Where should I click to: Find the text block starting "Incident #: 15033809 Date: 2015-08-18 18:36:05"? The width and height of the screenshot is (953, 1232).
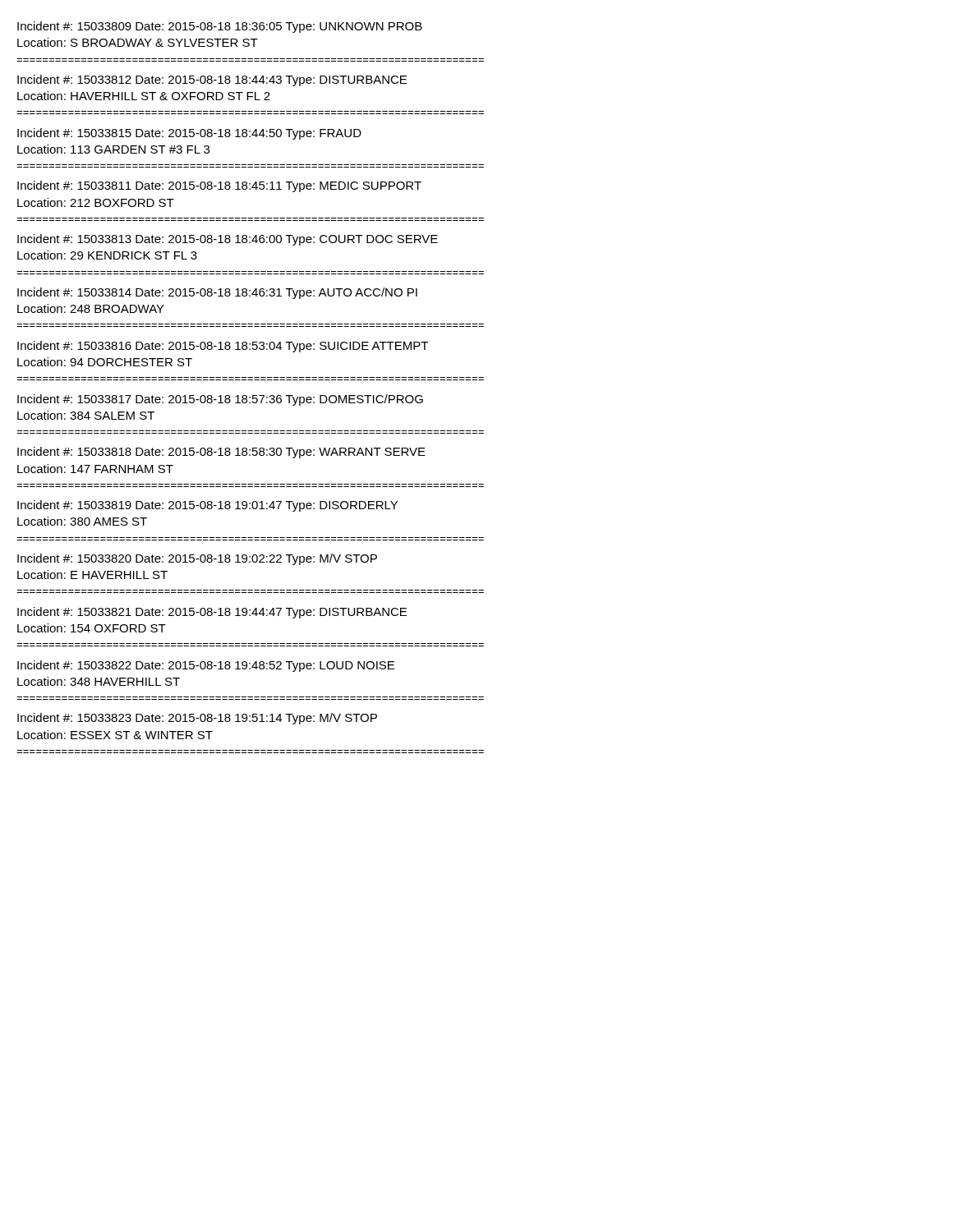[x=220, y=27]
